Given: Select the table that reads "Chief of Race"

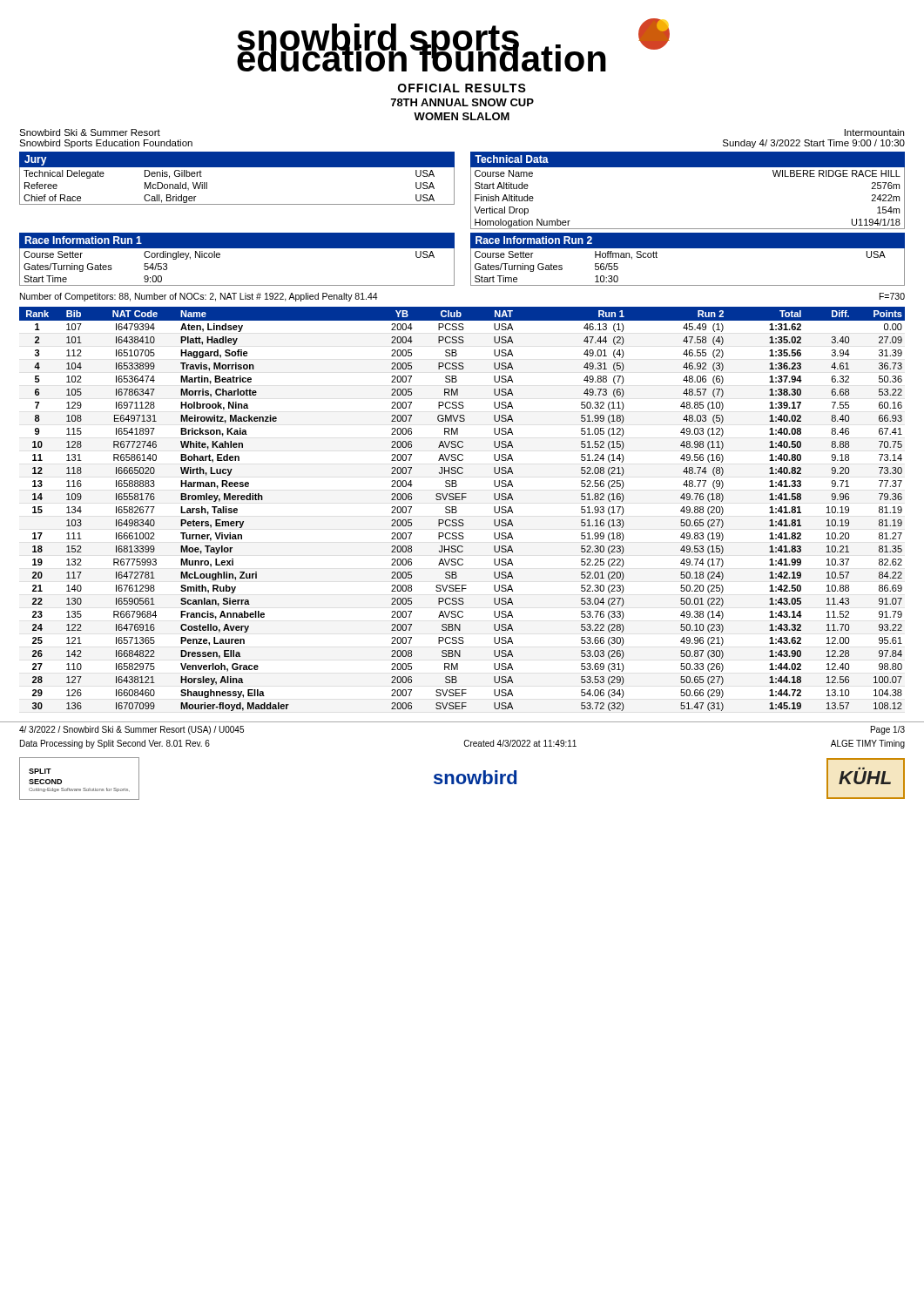Looking at the screenshot, I should pos(237,190).
